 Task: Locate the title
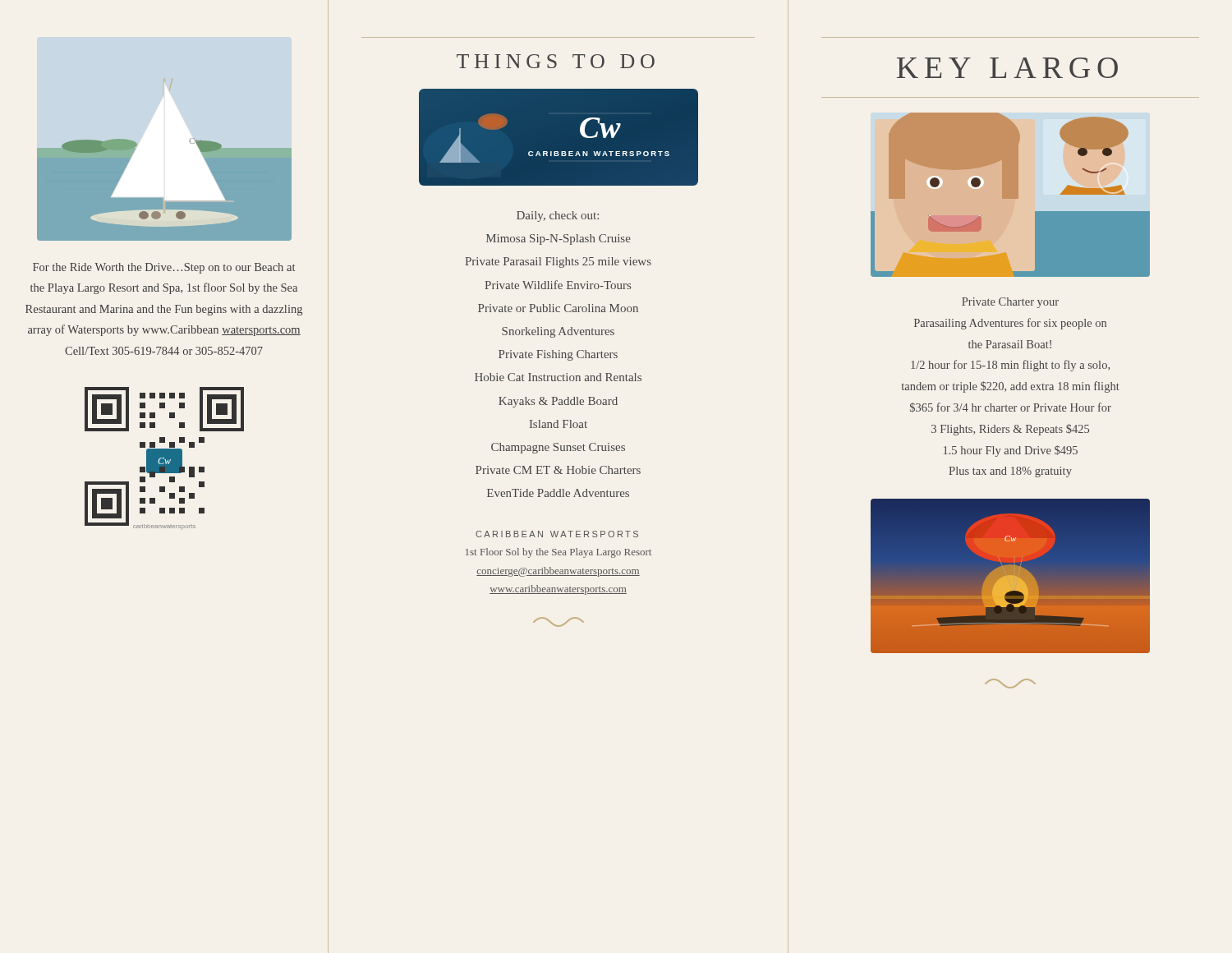pyautogui.click(x=1010, y=67)
